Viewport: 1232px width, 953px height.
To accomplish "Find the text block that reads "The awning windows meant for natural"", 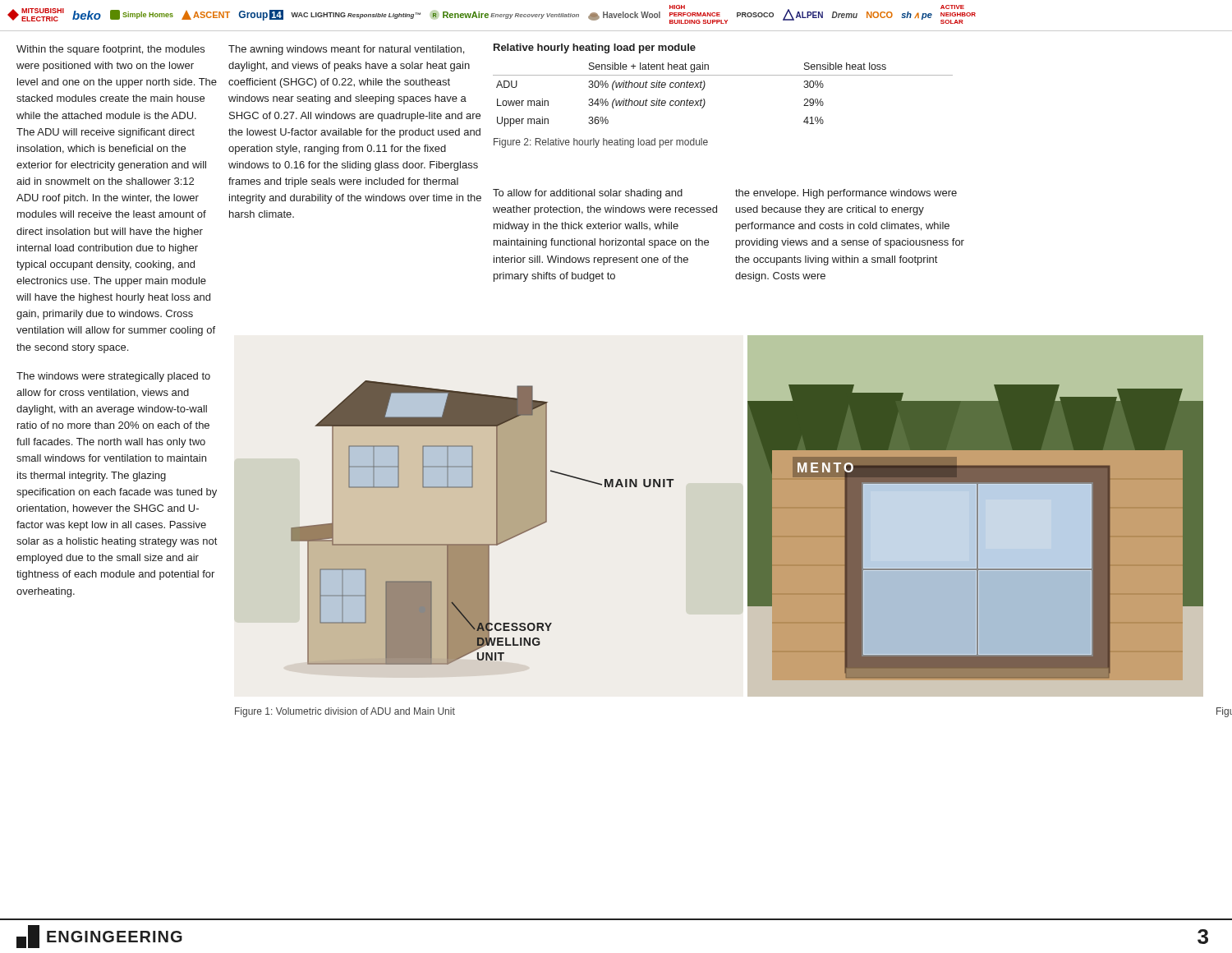I will click(x=355, y=132).
